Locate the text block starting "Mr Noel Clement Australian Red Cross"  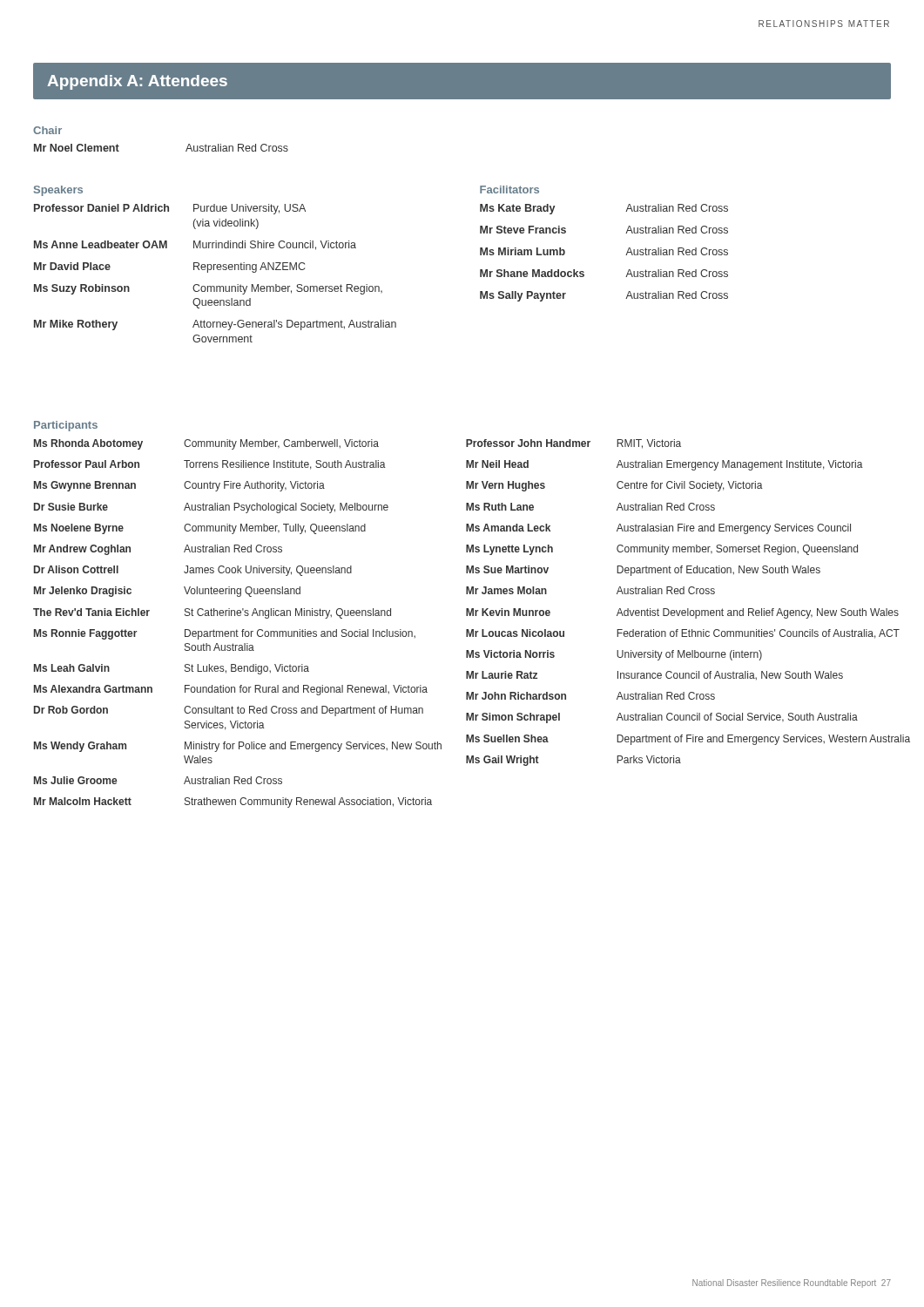pyautogui.click(x=78, y=148)
